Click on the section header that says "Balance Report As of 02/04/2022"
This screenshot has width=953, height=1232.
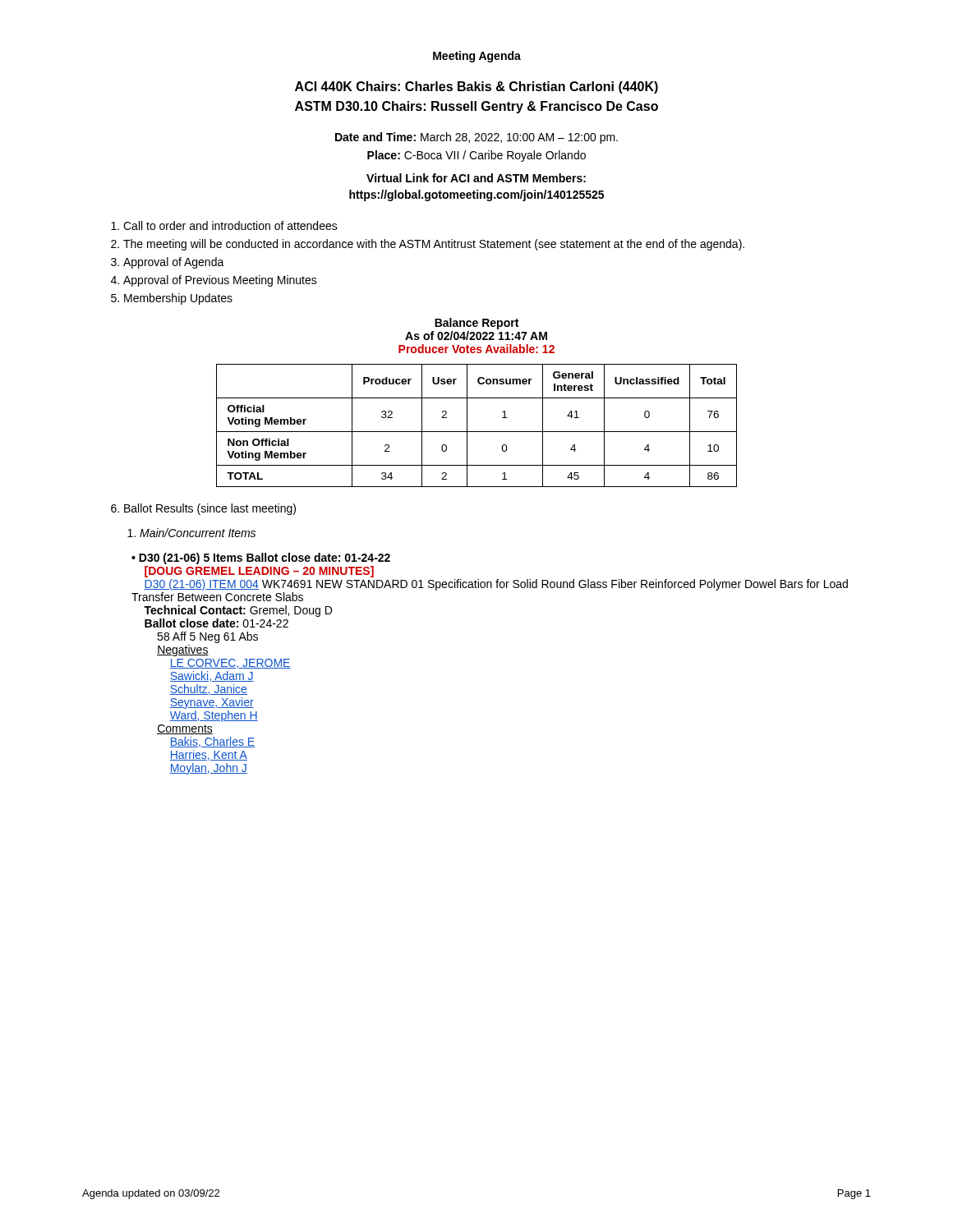pos(476,336)
